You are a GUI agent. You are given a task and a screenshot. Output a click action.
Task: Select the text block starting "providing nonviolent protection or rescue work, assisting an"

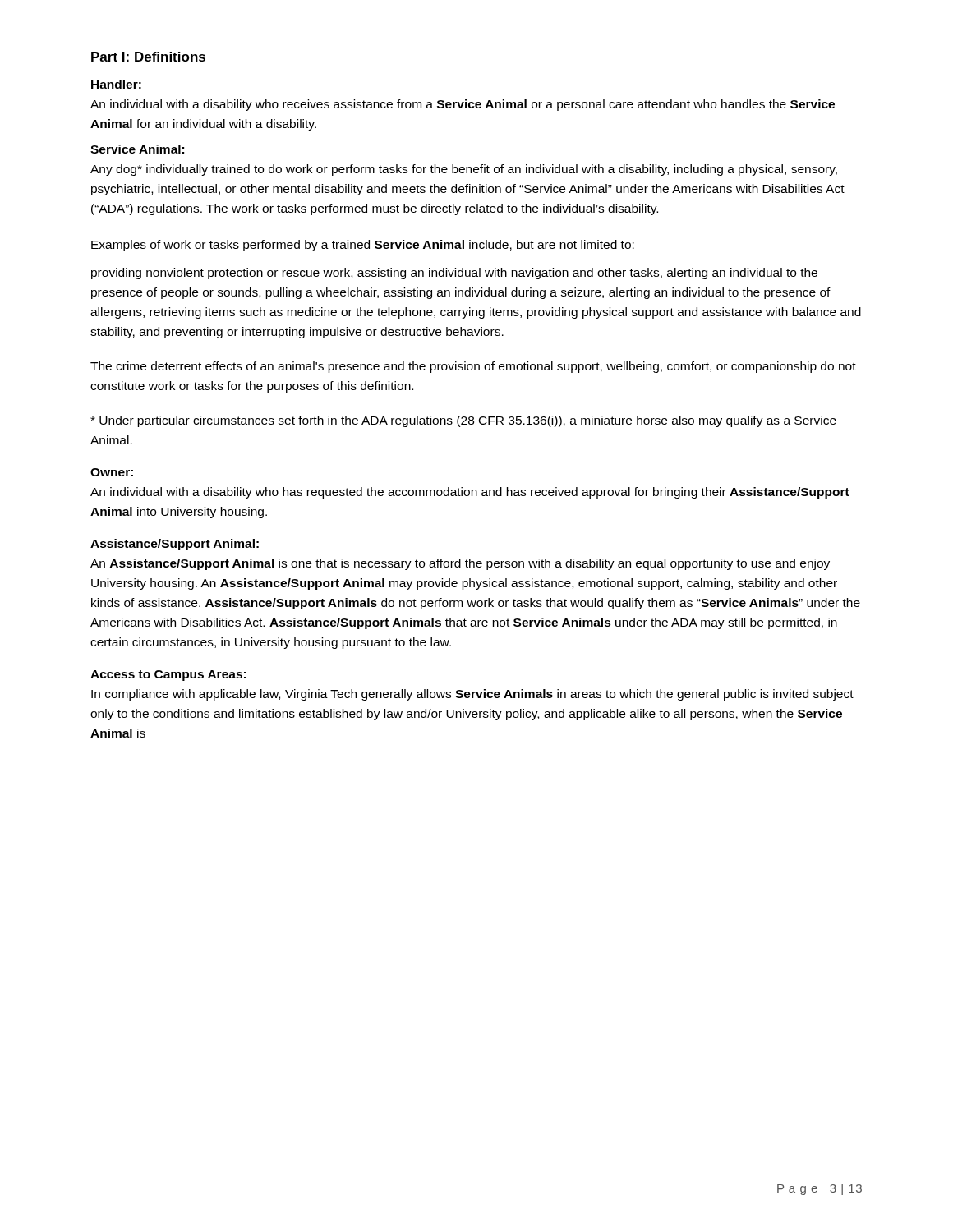pos(476,302)
